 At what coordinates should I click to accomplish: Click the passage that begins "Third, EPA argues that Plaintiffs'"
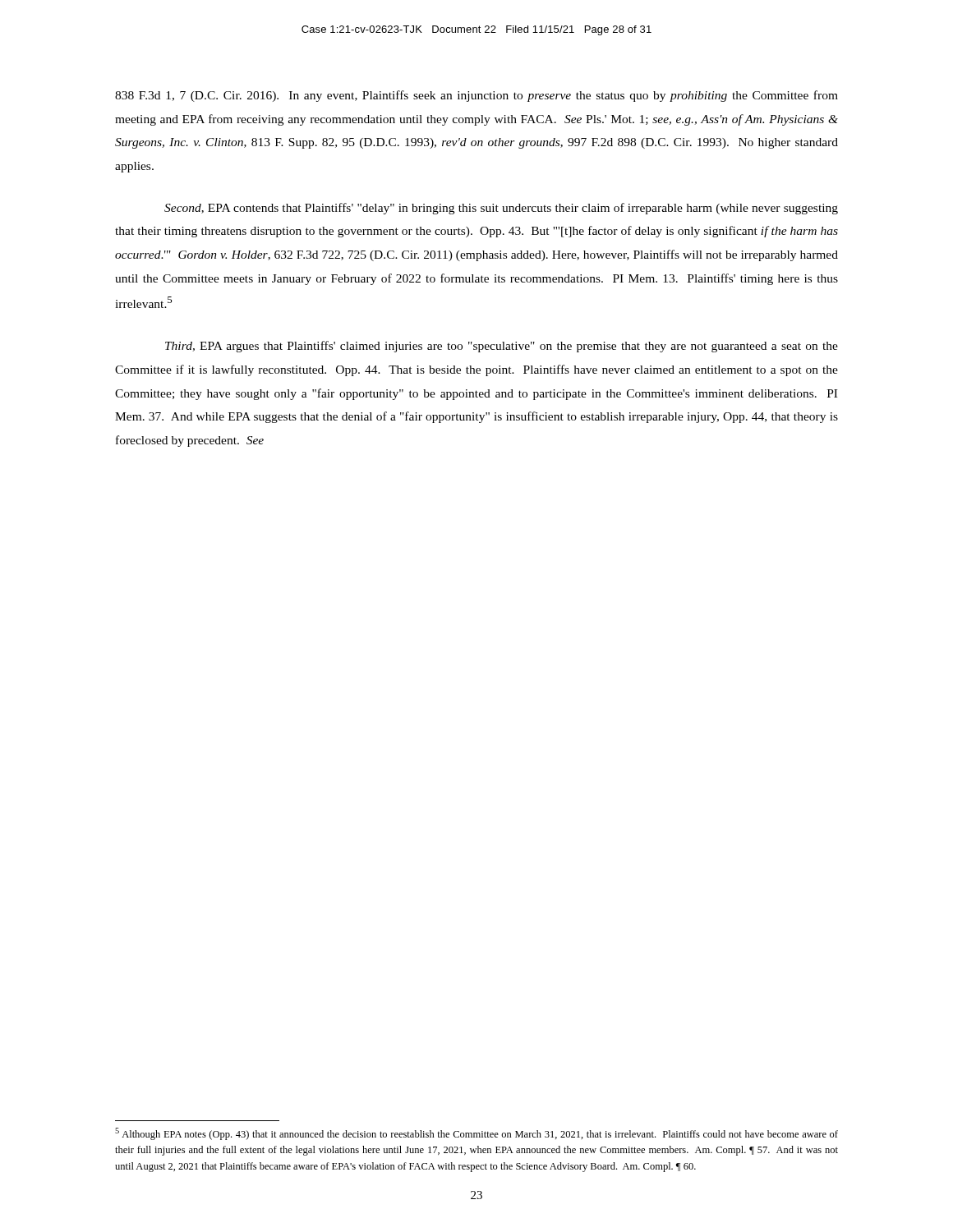(476, 393)
